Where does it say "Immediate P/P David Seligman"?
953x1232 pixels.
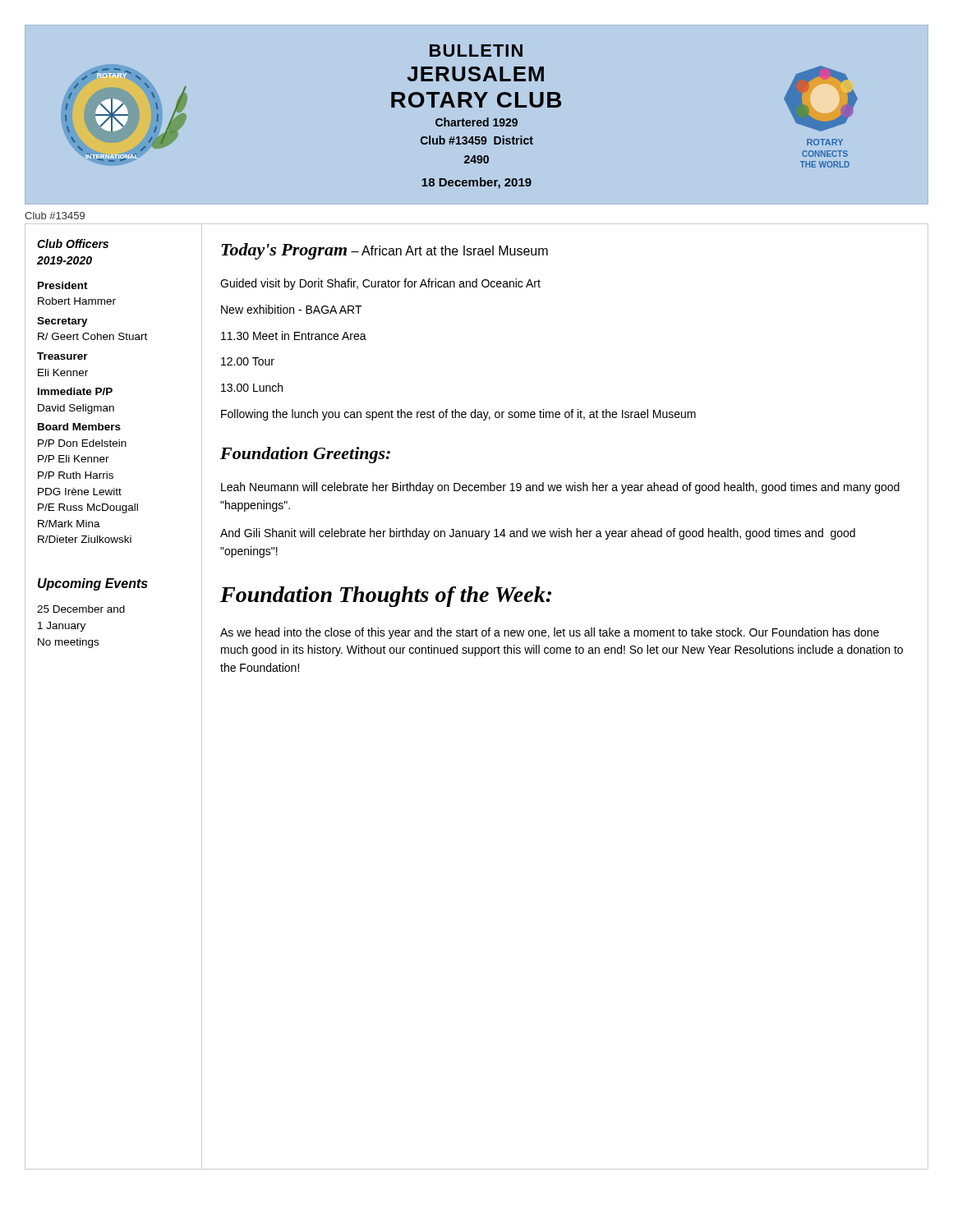point(76,400)
